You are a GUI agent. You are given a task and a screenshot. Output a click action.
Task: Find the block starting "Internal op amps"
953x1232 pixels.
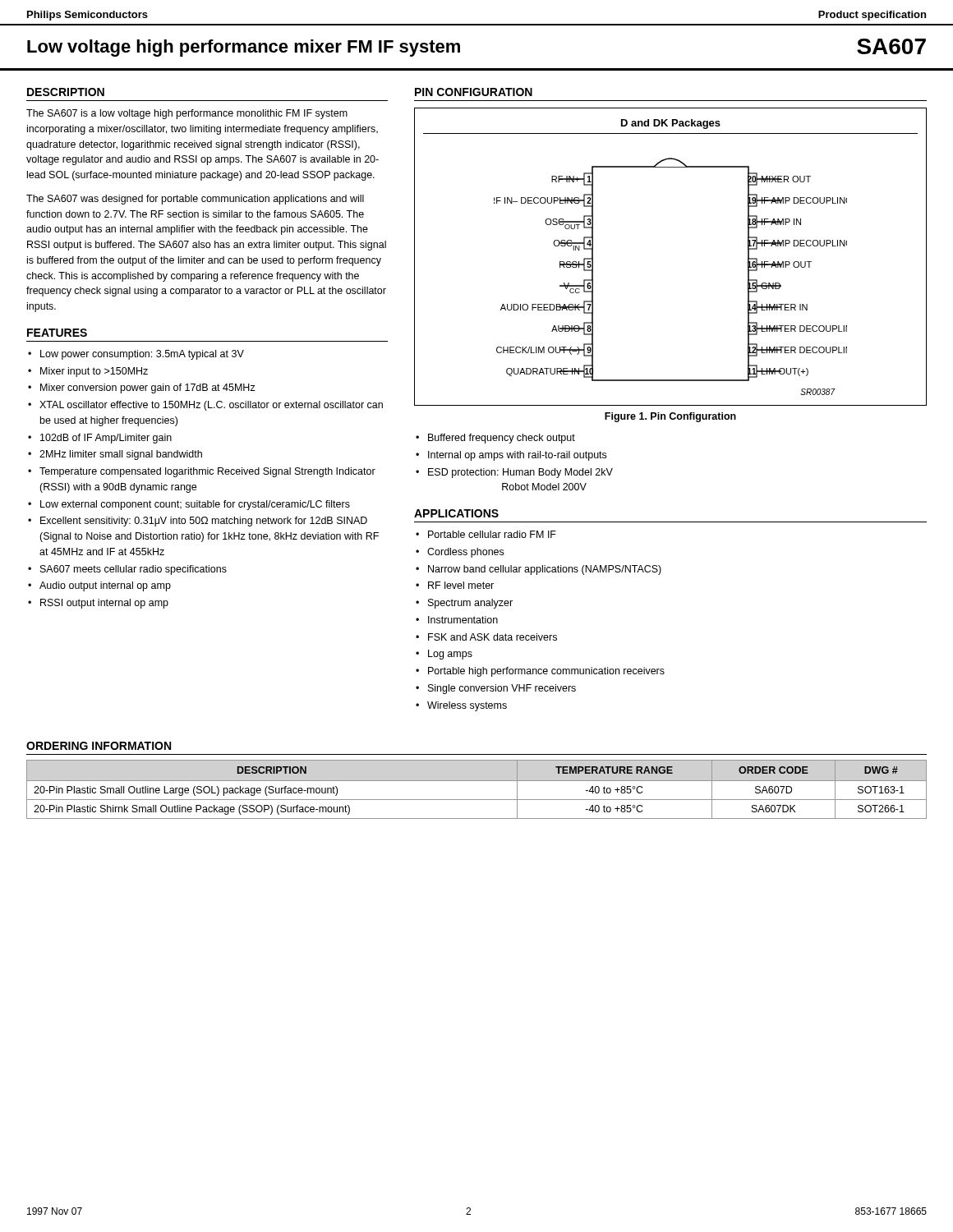517,455
